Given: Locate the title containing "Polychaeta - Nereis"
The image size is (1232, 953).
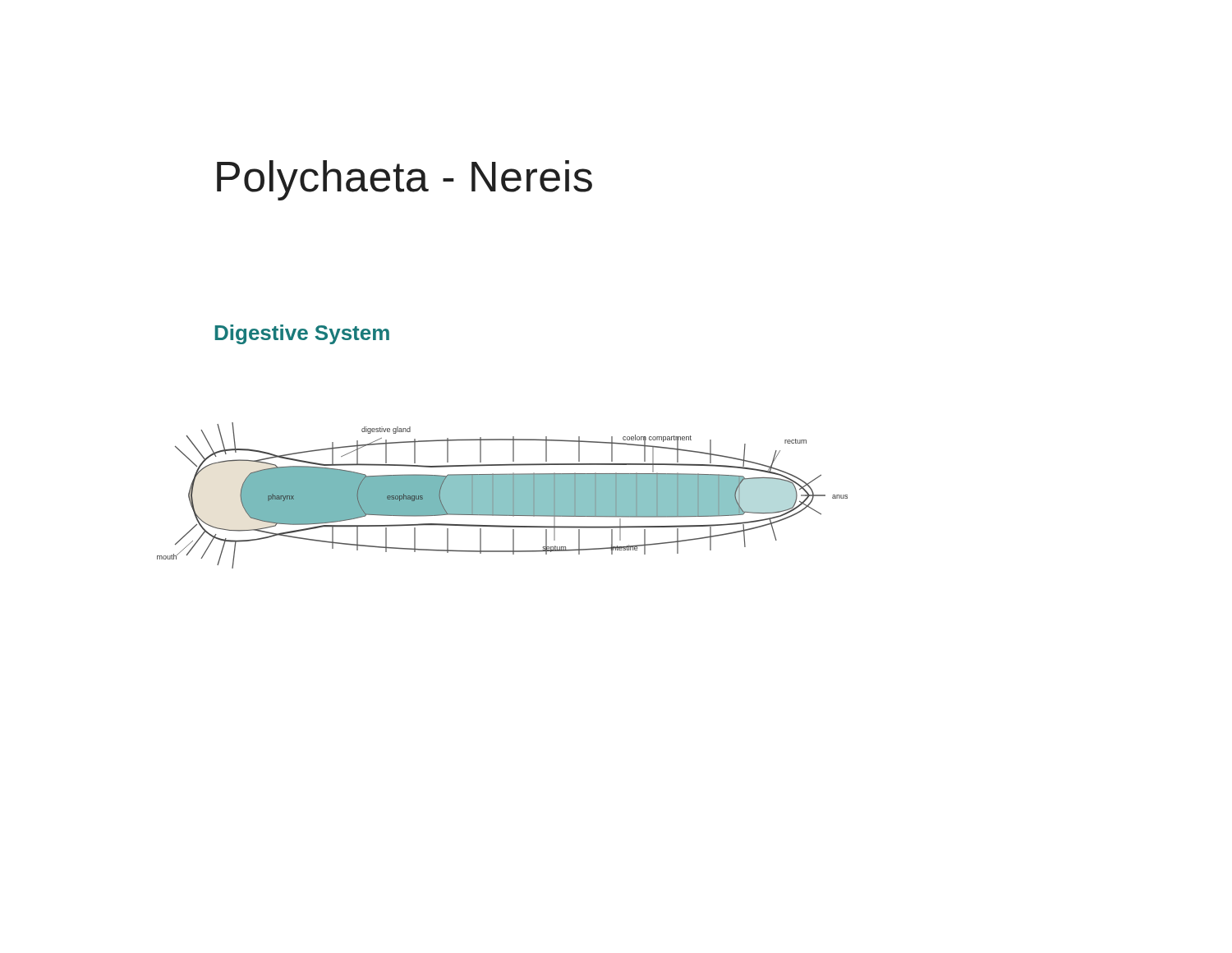Looking at the screenshot, I should click(404, 177).
